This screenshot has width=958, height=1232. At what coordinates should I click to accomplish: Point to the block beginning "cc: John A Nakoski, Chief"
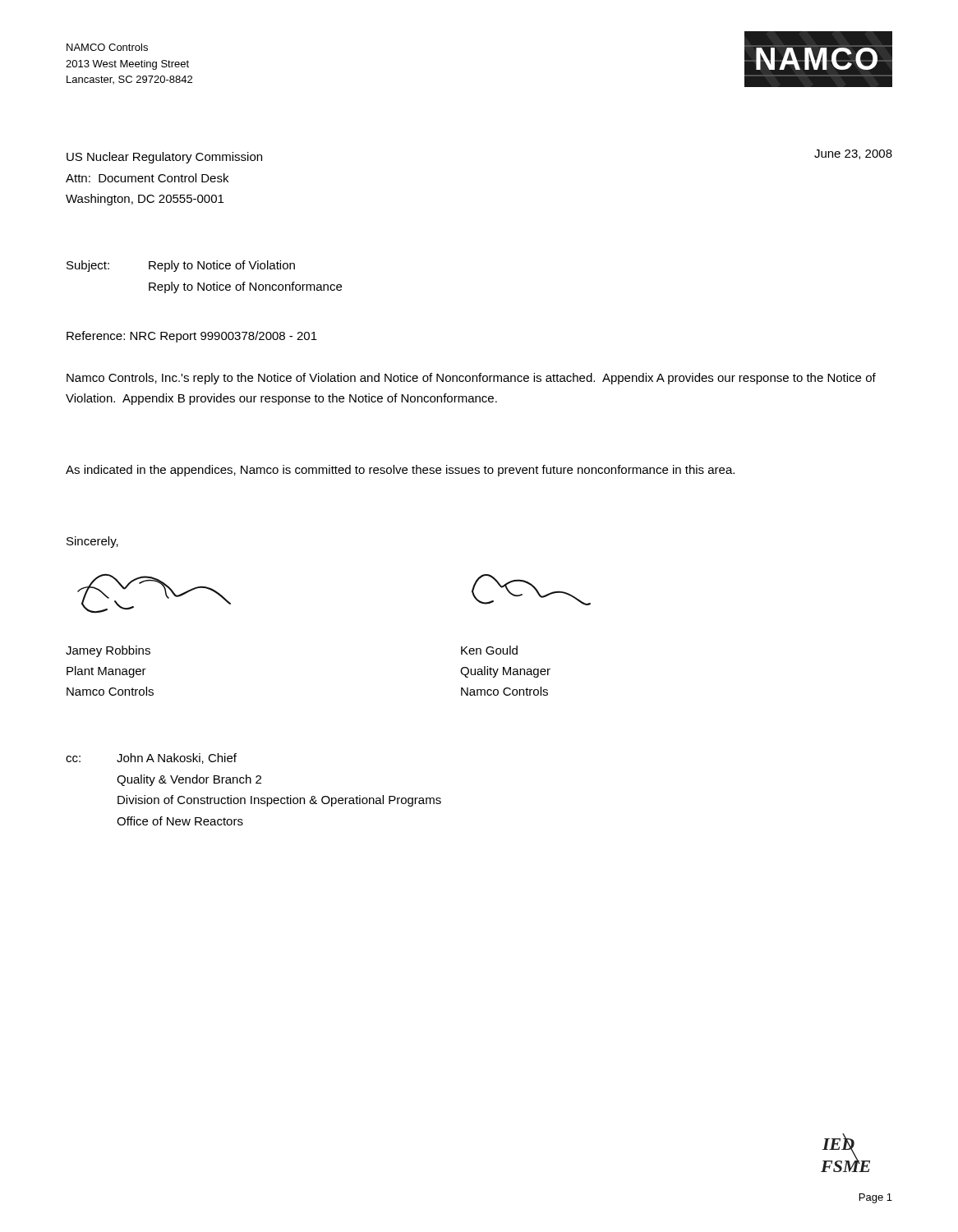coord(254,789)
